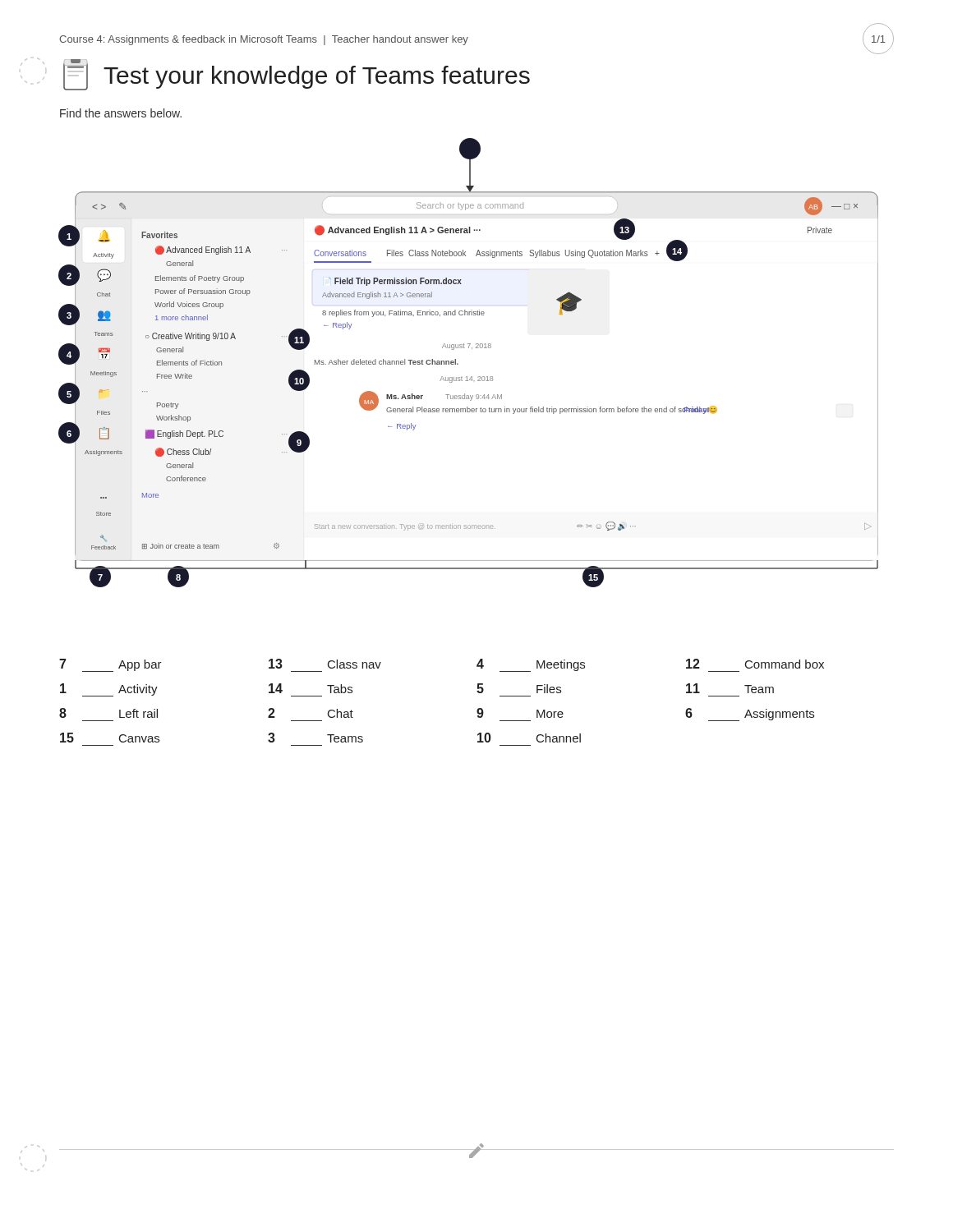The height and width of the screenshot is (1232, 953).
Task: Select a table
Action: tap(476, 706)
